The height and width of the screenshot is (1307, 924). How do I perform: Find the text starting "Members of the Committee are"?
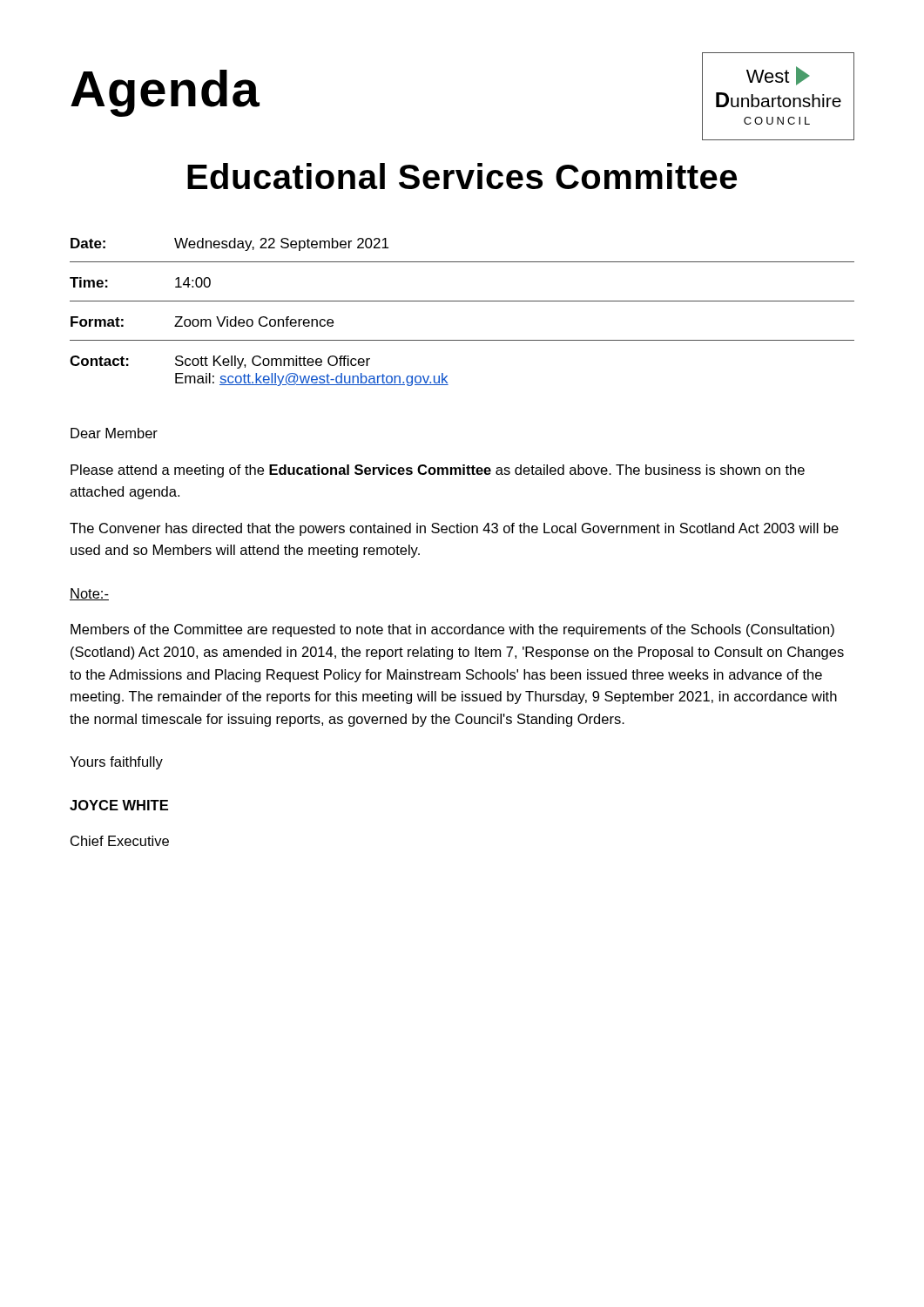457,674
